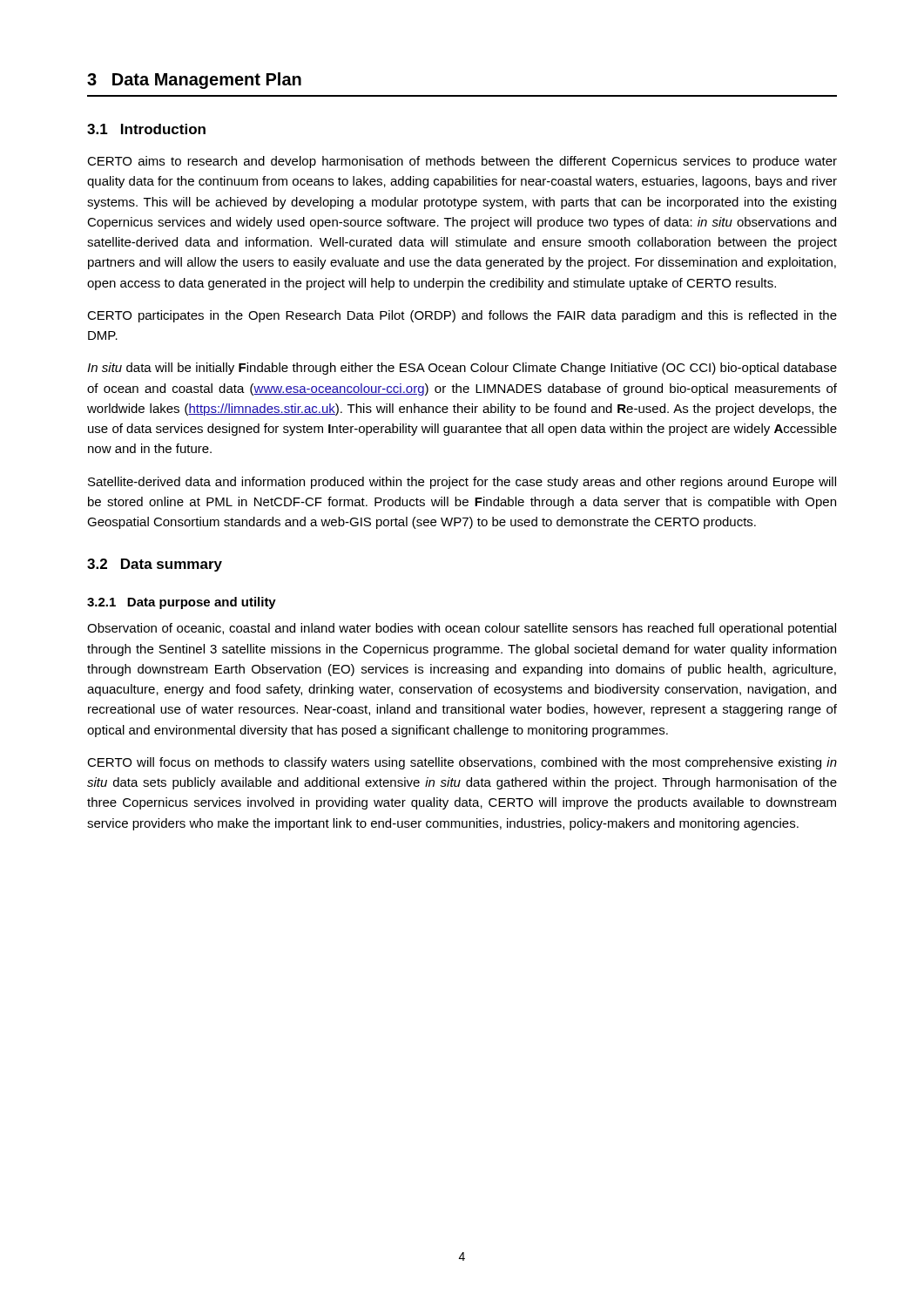Locate the block starting "3.1 Introduction"
The width and height of the screenshot is (924, 1307).
(x=146, y=129)
